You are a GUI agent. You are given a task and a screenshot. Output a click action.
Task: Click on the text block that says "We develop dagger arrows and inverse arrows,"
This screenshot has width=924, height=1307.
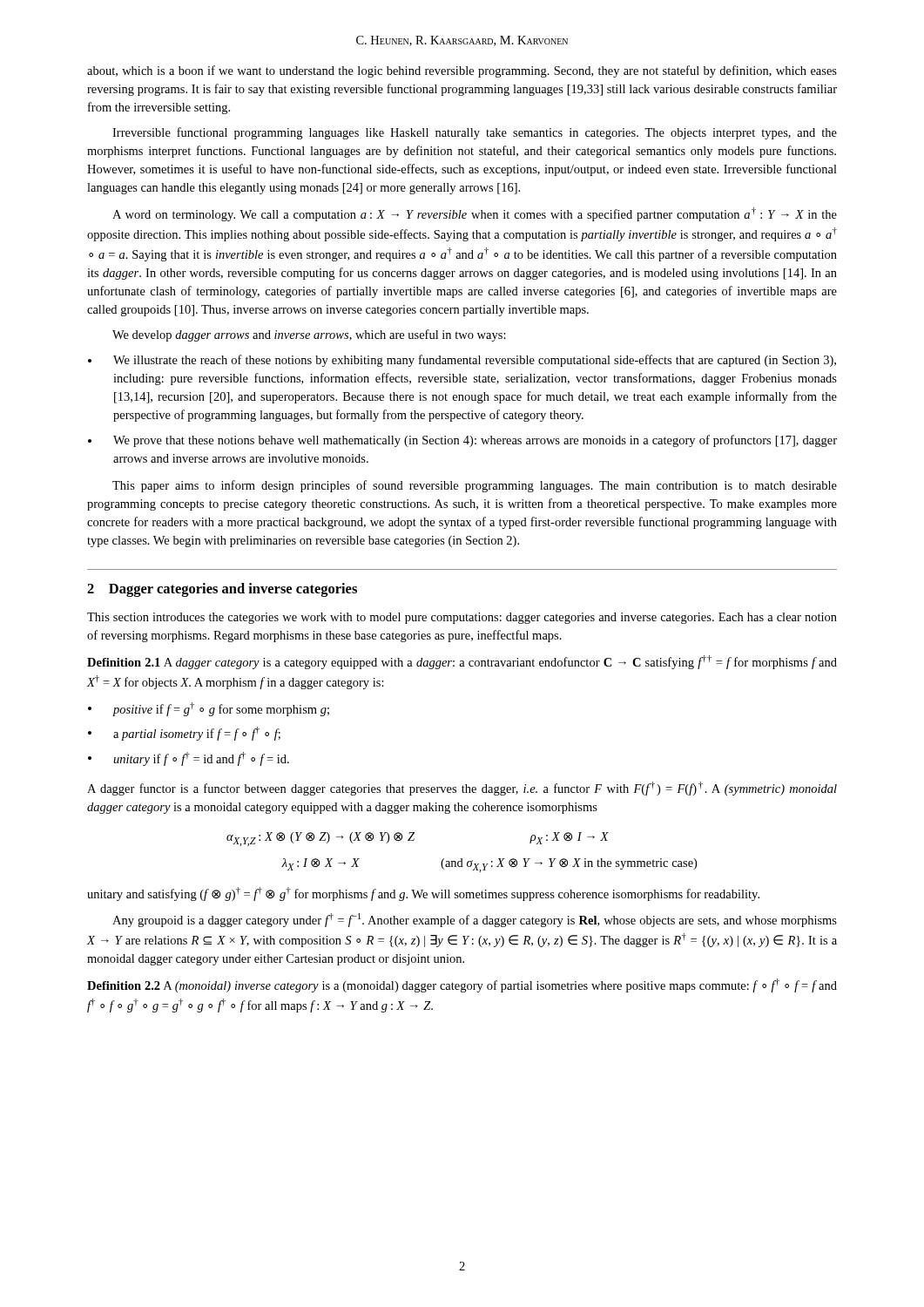coord(462,335)
